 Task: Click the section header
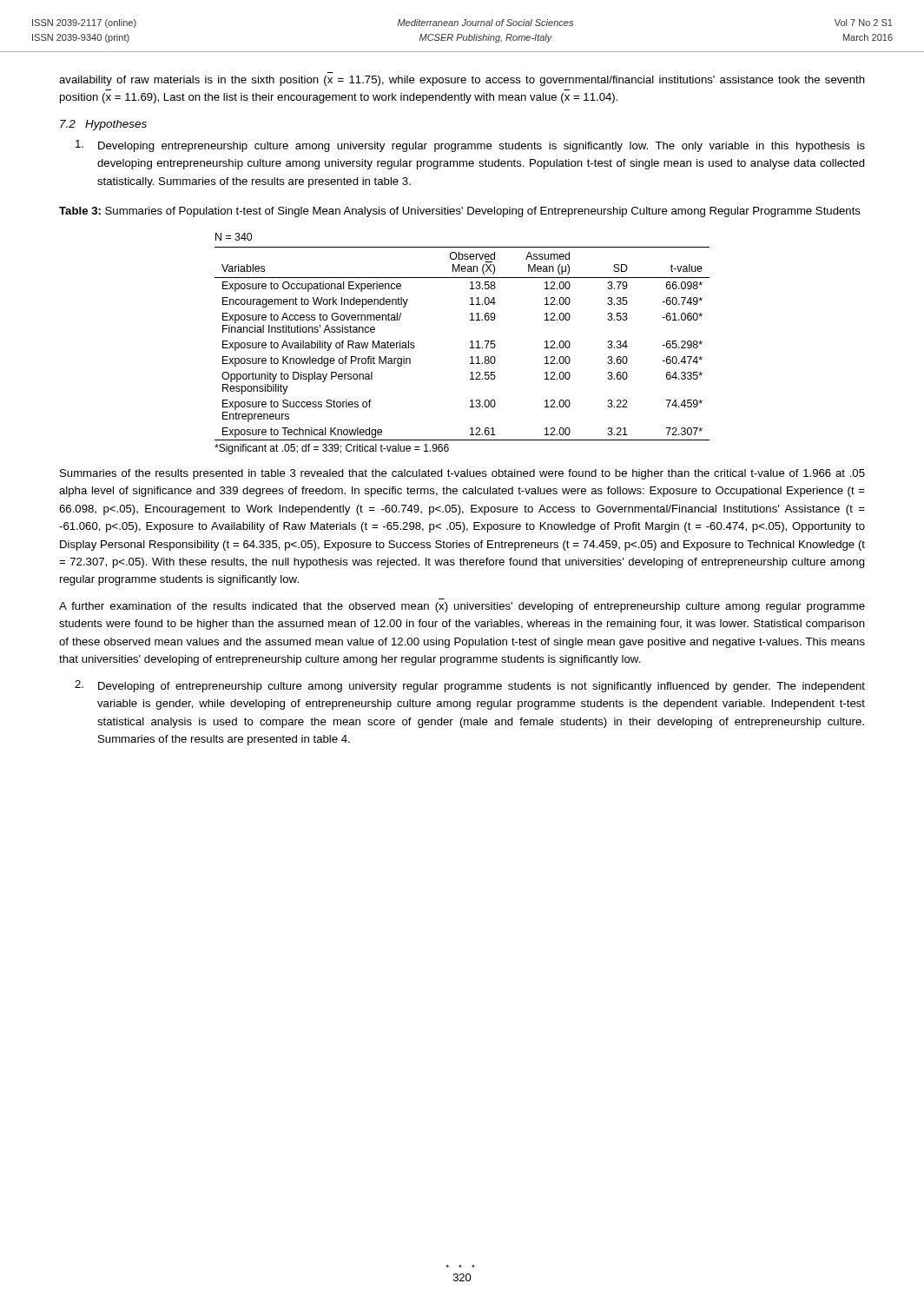[103, 124]
